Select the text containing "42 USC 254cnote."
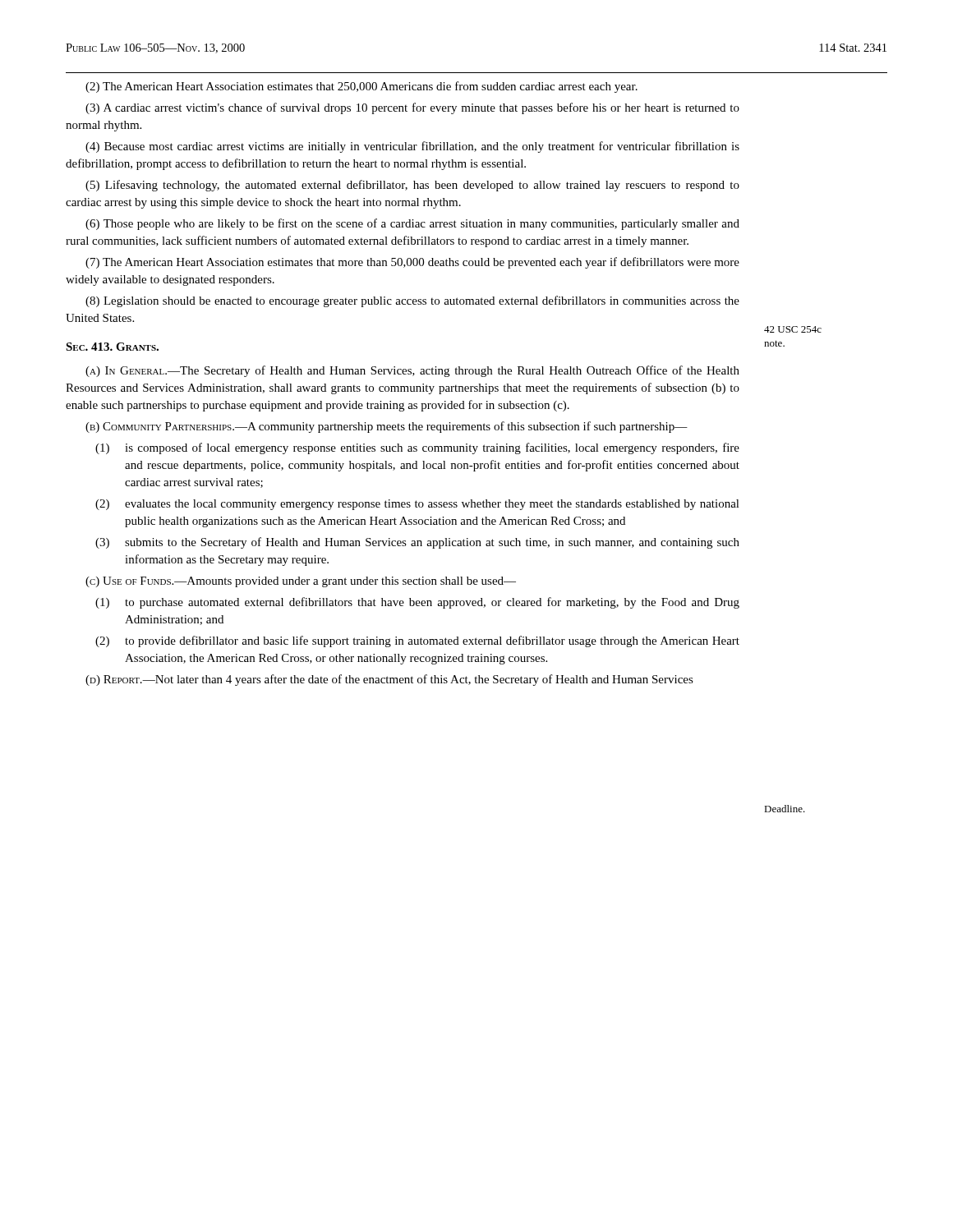The height and width of the screenshot is (1232, 953). 793,336
